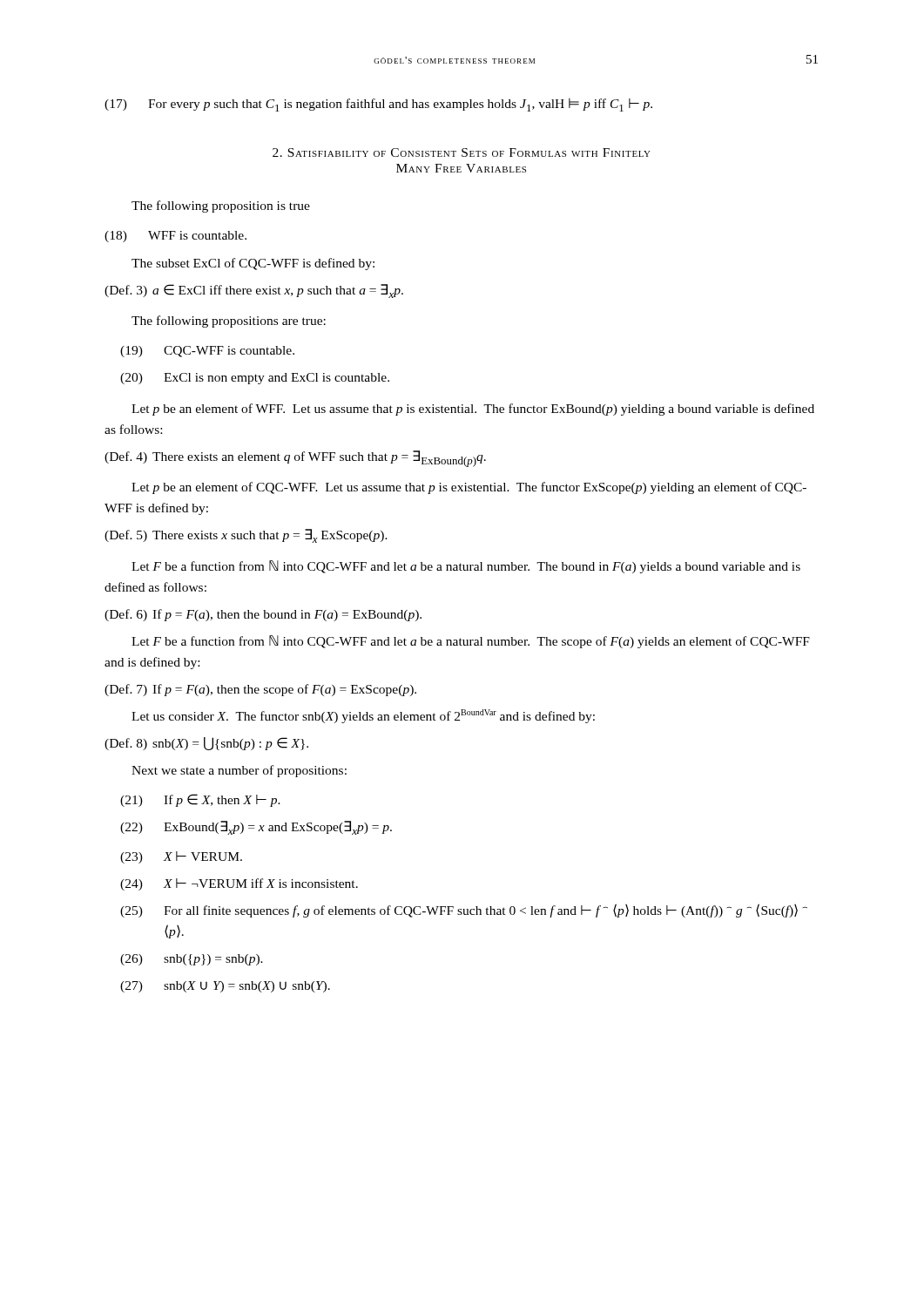Locate the list item that reads "(17) For every p"

pos(462,105)
